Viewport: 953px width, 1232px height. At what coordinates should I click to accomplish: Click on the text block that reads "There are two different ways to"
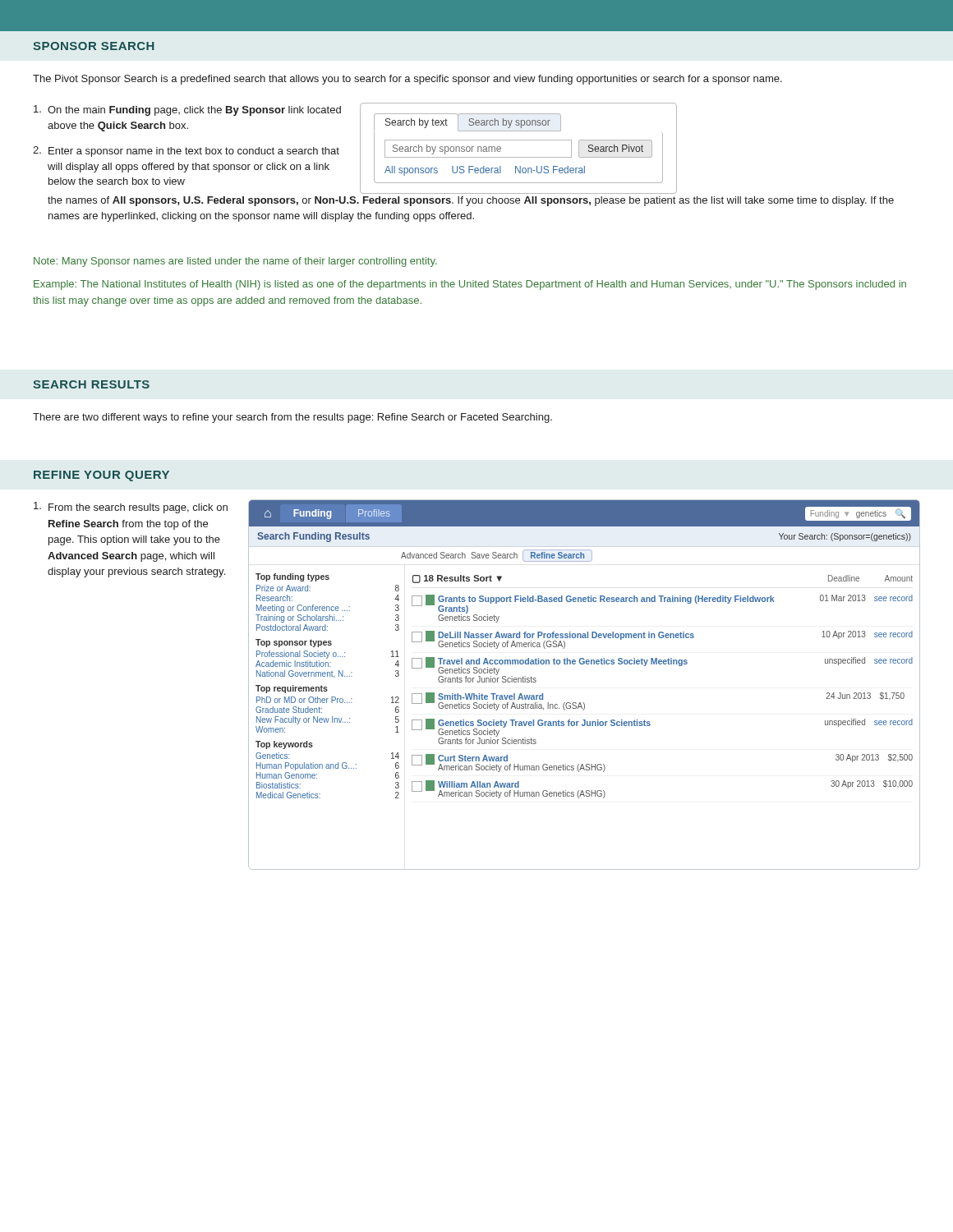click(x=293, y=417)
